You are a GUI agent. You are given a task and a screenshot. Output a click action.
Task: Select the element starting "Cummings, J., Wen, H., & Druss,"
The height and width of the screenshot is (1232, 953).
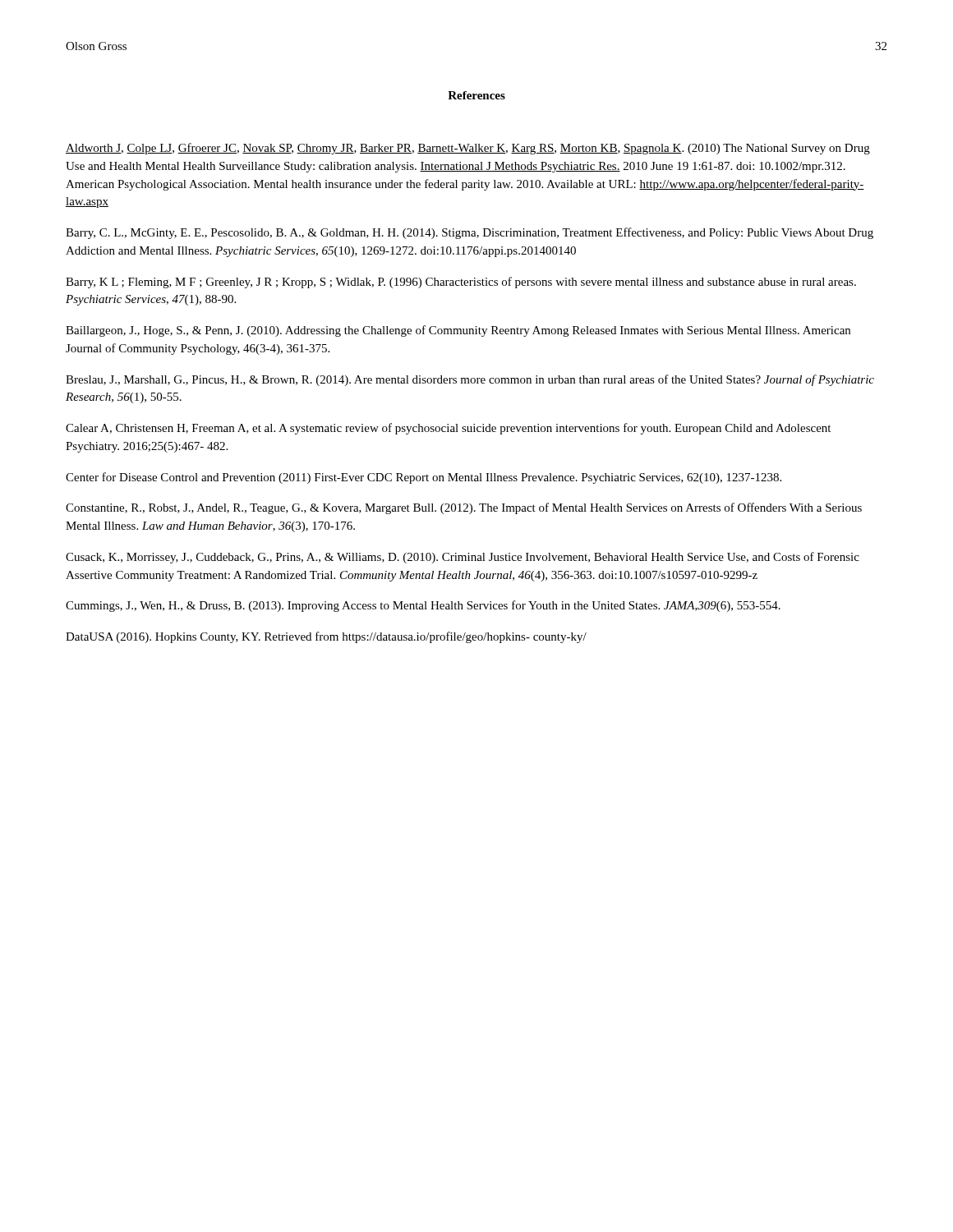pyautogui.click(x=423, y=606)
